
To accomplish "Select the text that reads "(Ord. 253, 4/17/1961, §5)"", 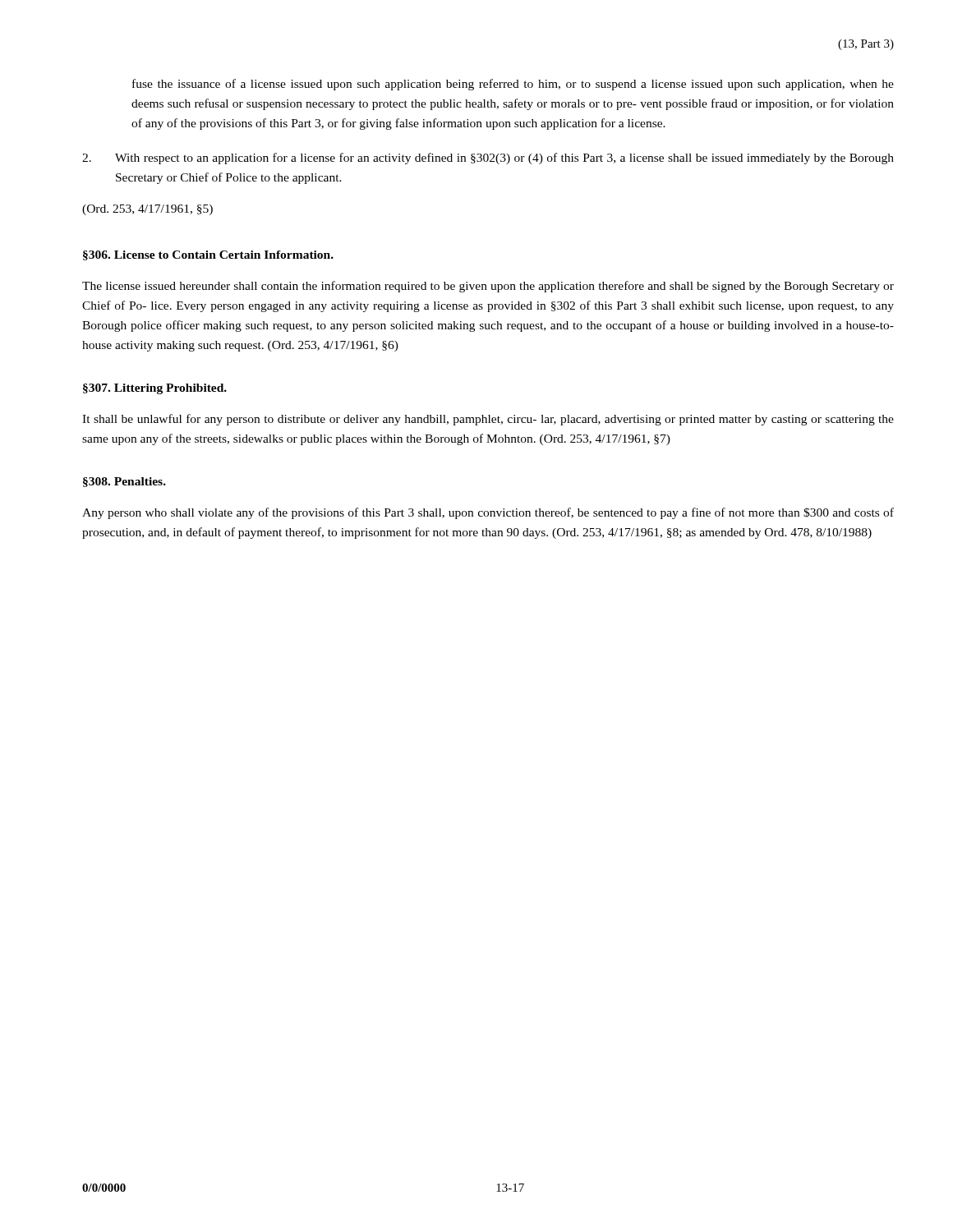I will click(x=148, y=208).
